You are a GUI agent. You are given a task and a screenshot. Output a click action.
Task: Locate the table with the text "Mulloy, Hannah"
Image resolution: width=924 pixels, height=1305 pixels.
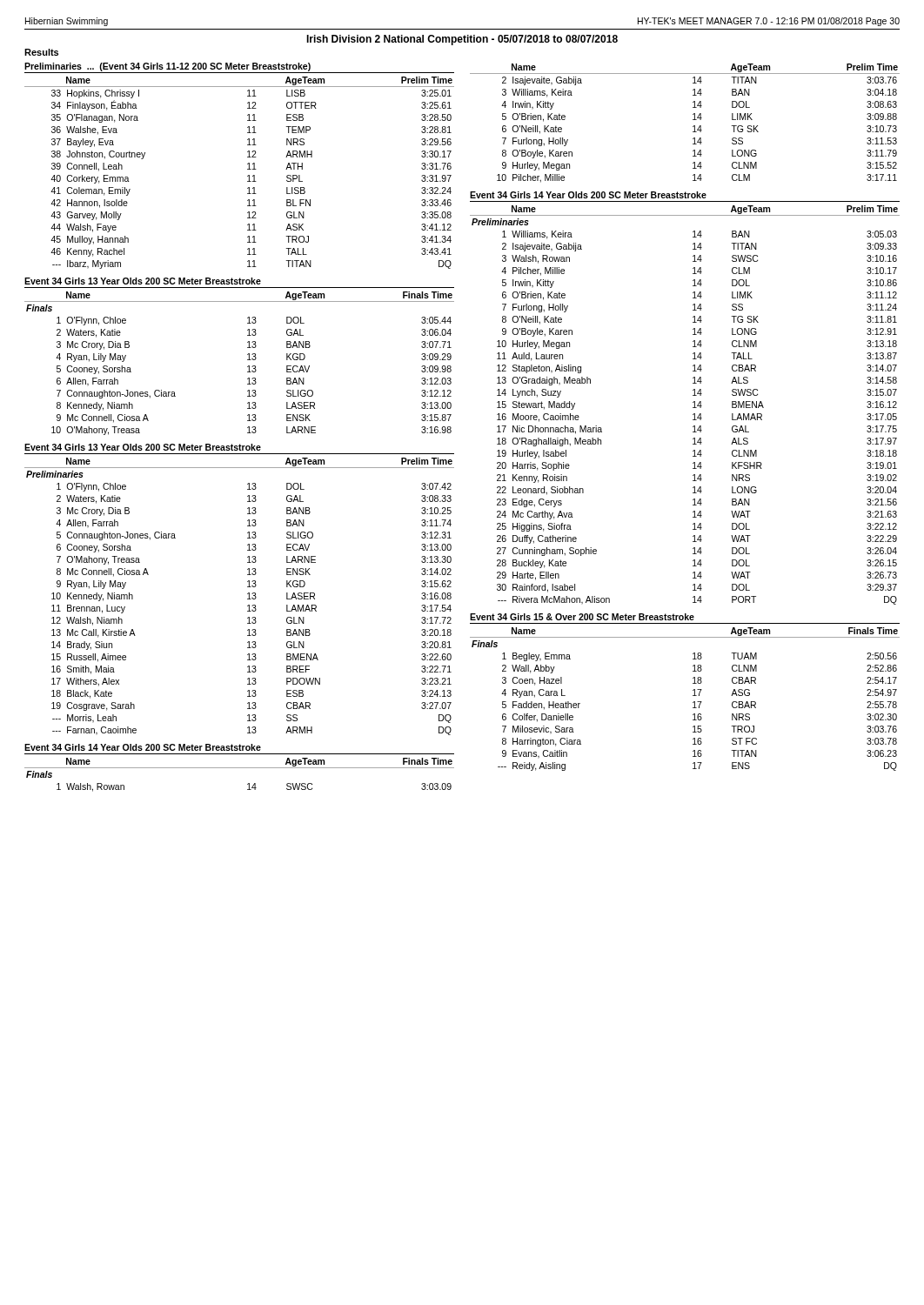[239, 172]
